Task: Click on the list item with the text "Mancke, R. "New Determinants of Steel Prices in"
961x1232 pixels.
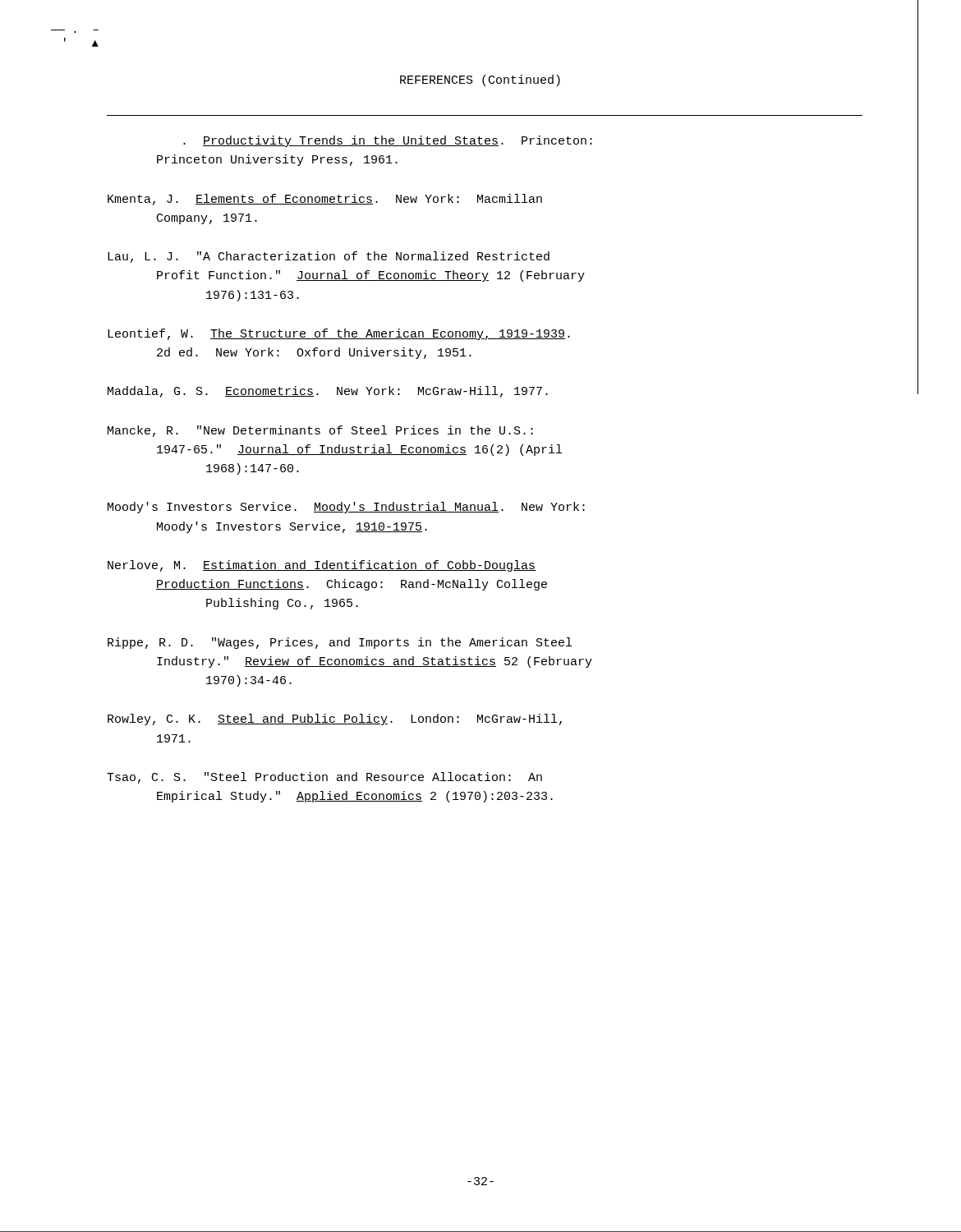Action: tap(485, 450)
